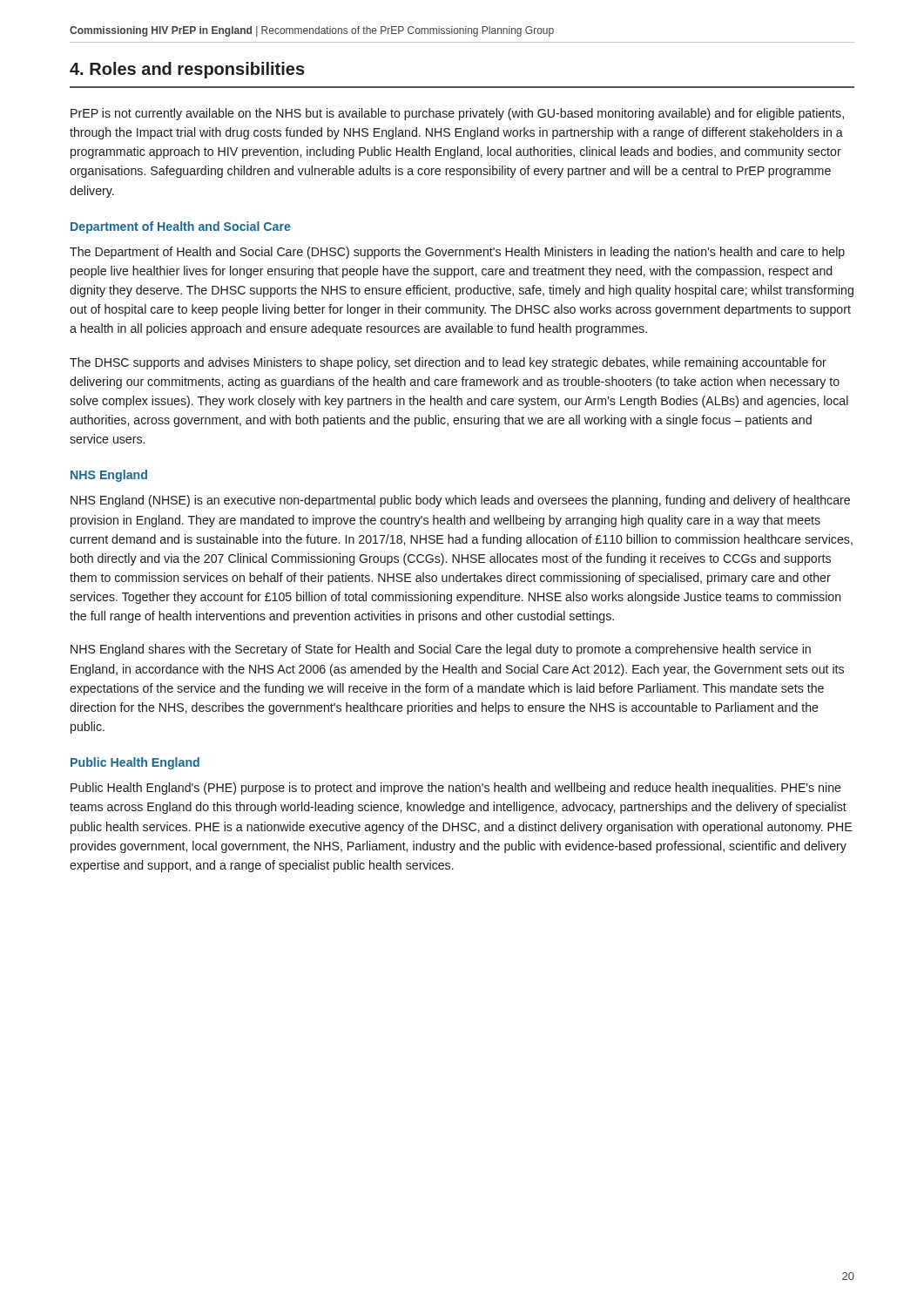This screenshot has width=924, height=1307.
Task: Click where it says "Department of Health and Social Care"
Action: coord(180,226)
